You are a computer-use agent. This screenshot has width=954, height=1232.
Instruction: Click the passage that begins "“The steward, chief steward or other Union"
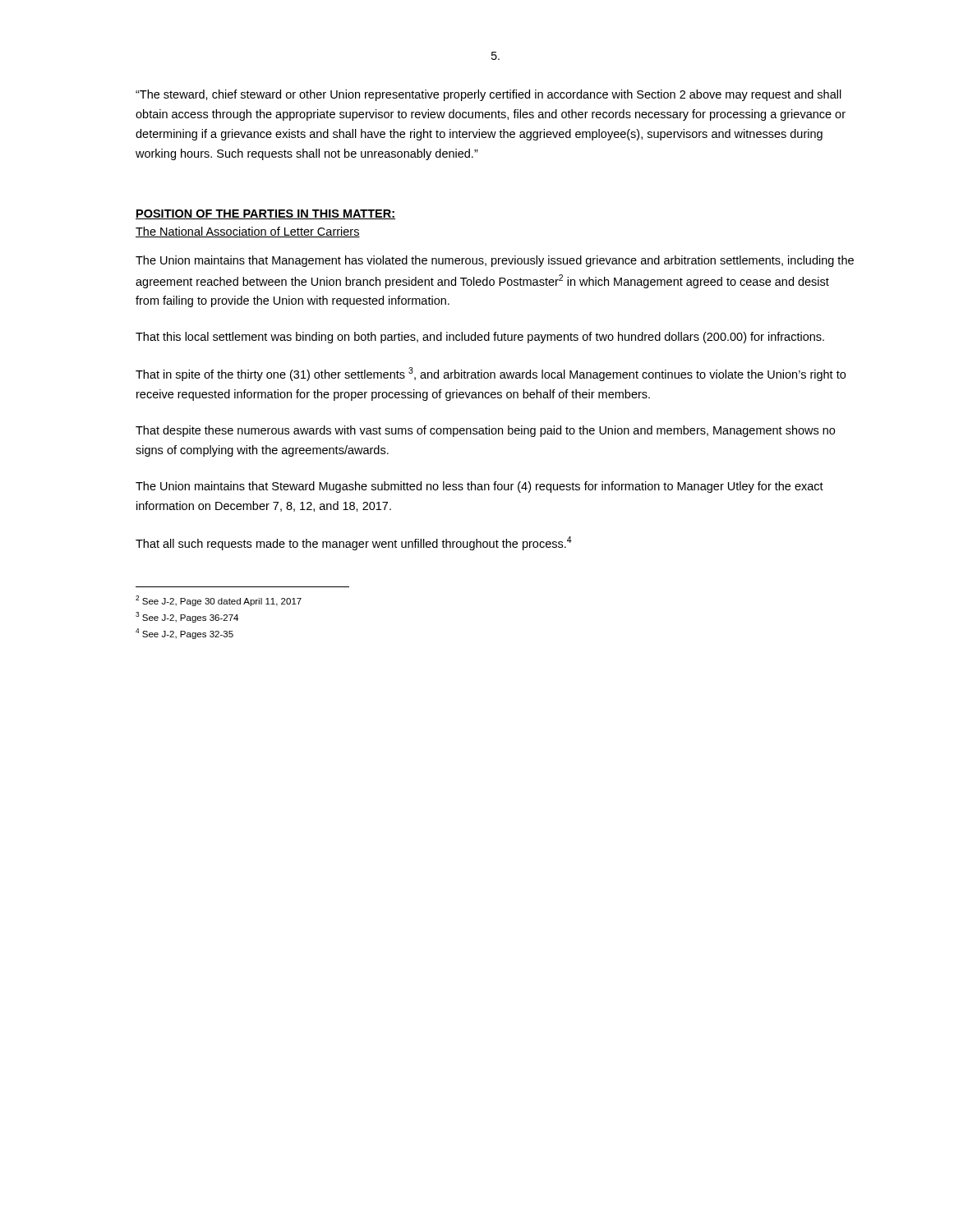[x=491, y=124]
